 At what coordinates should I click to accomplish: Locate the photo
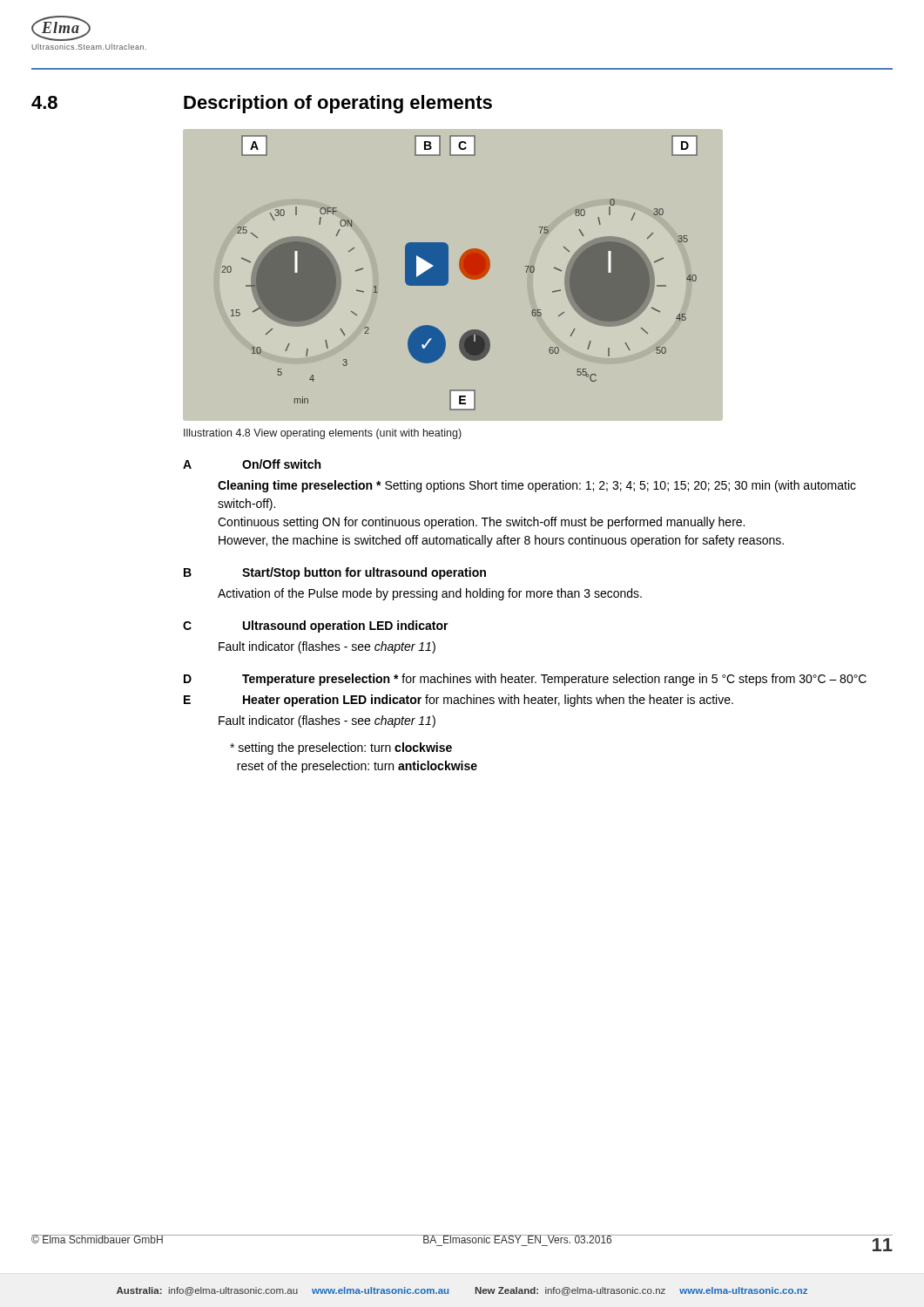tap(453, 276)
